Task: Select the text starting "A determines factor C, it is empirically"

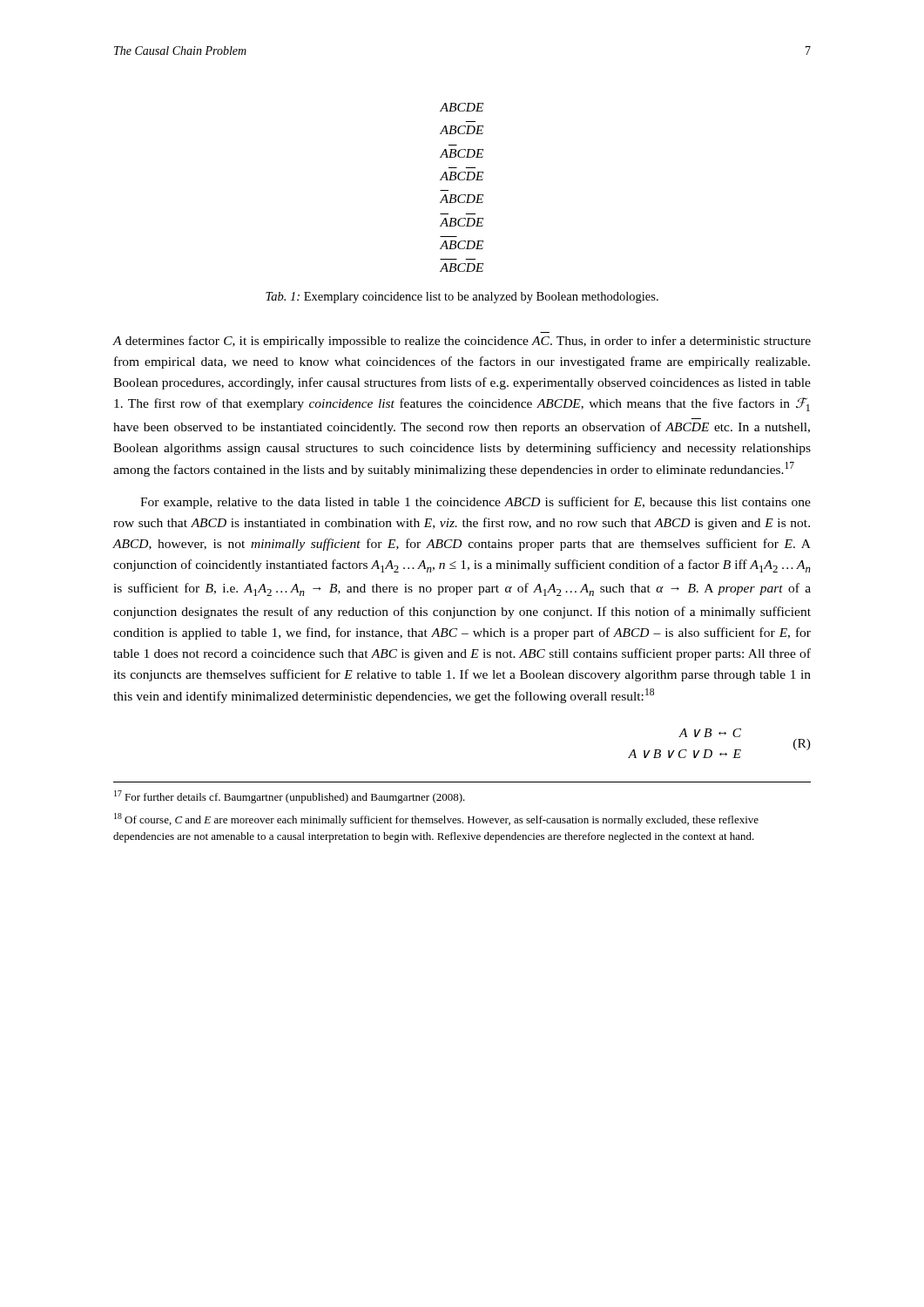Action: 462,405
